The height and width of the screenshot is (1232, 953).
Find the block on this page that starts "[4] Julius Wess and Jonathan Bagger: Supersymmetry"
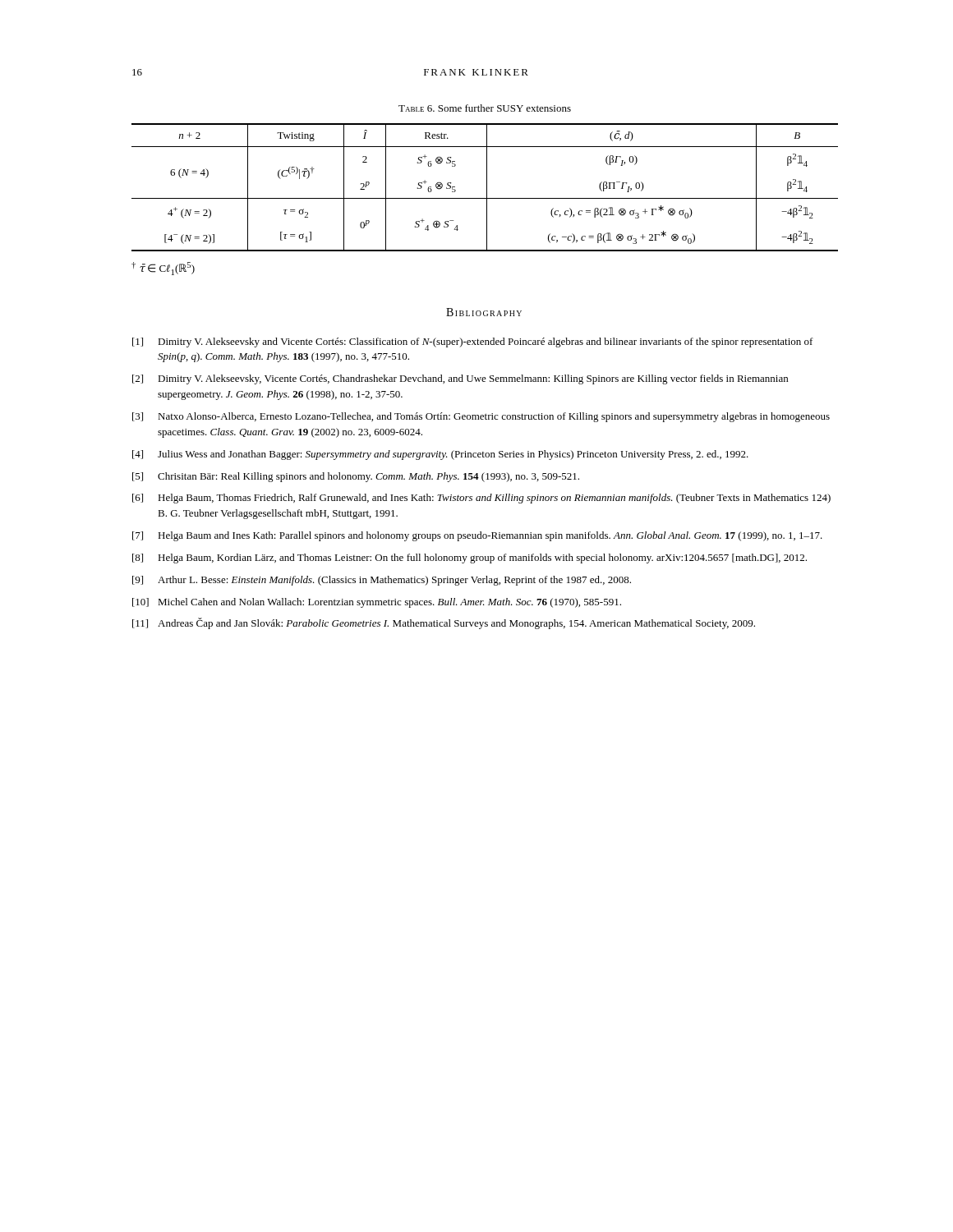point(485,454)
